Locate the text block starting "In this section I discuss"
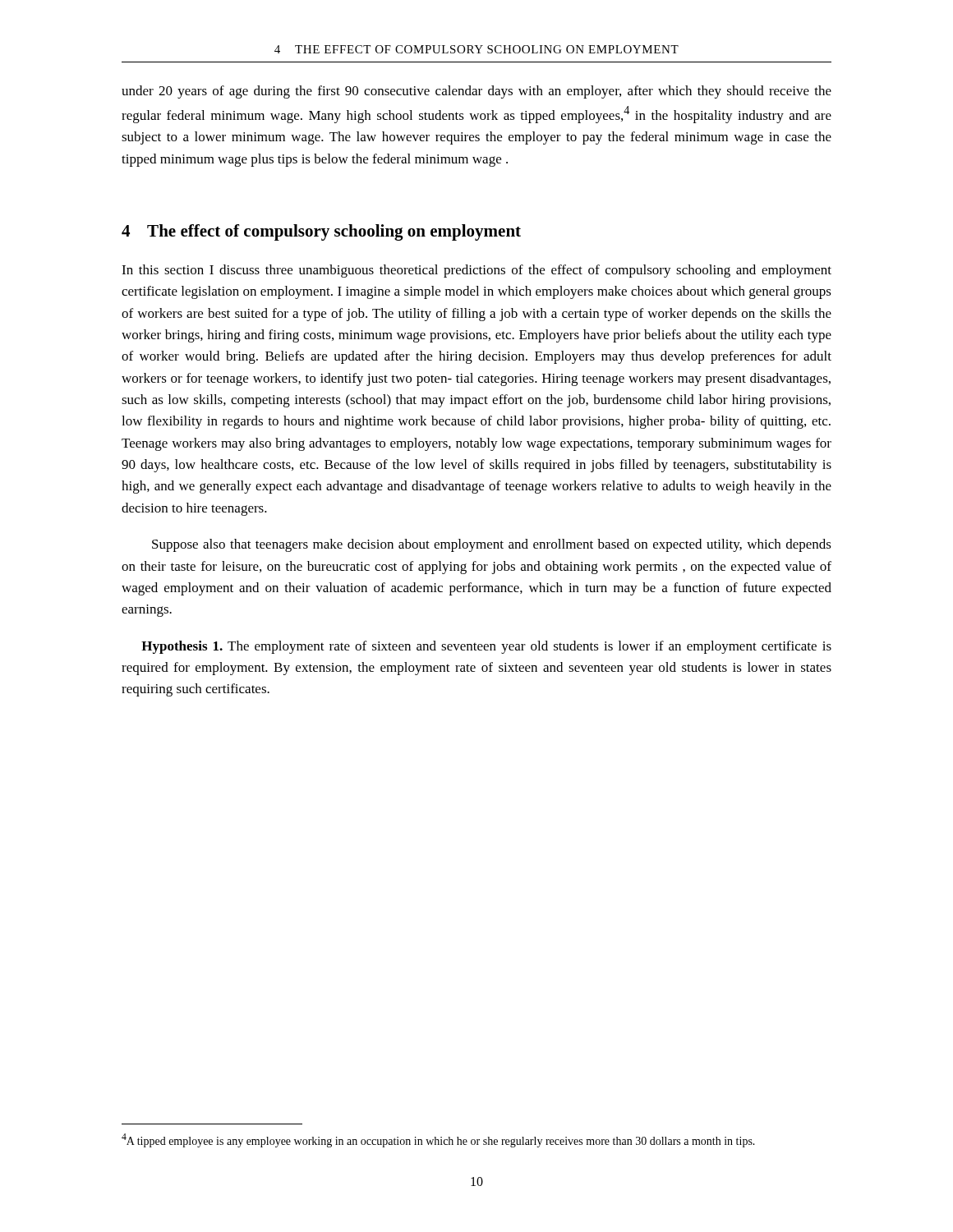 tap(476, 389)
